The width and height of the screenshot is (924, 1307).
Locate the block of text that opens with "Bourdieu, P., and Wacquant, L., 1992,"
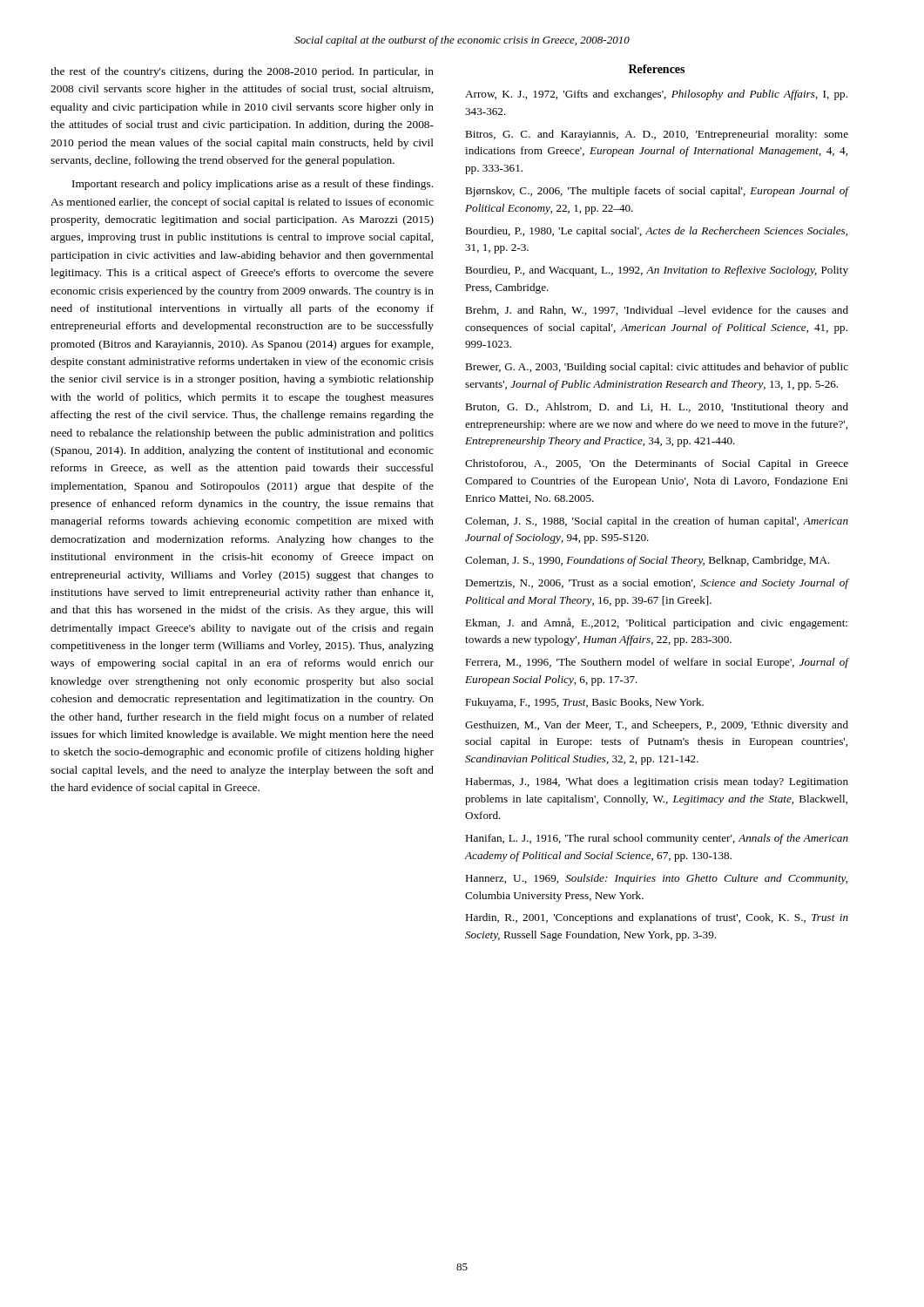pyautogui.click(x=657, y=278)
